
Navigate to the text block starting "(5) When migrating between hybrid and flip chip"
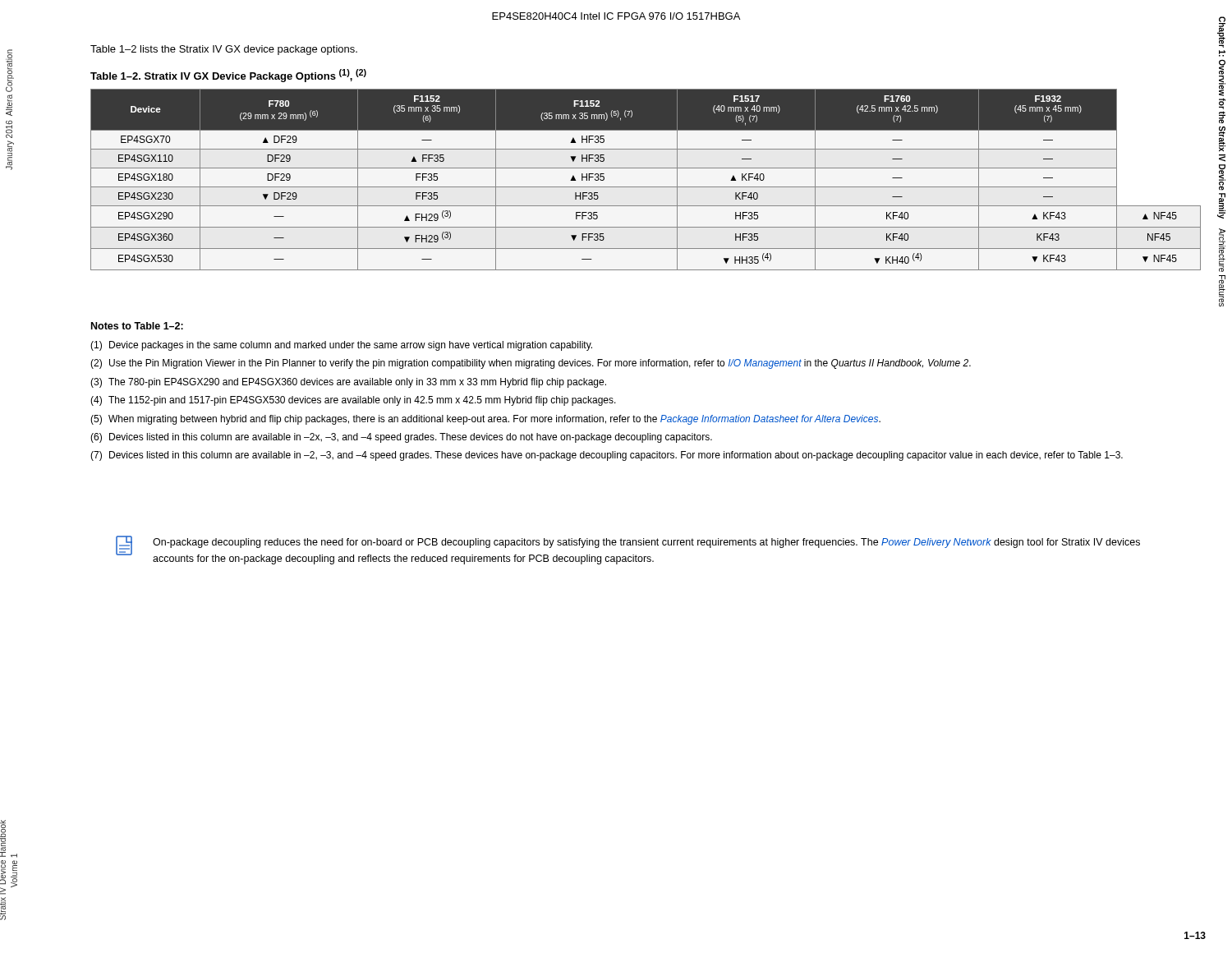[641, 419]
